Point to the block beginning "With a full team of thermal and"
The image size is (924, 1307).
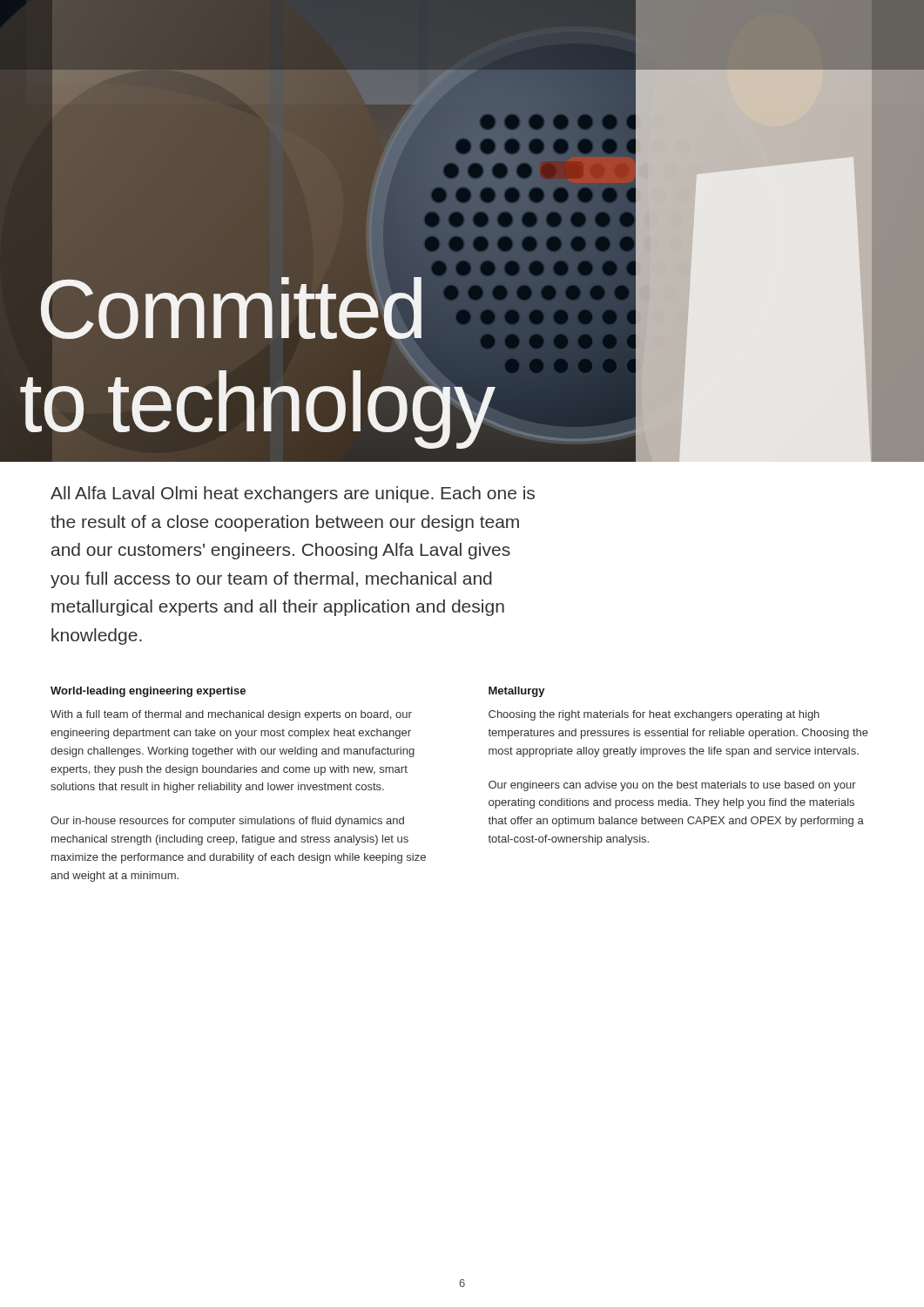tap(243, 795)
